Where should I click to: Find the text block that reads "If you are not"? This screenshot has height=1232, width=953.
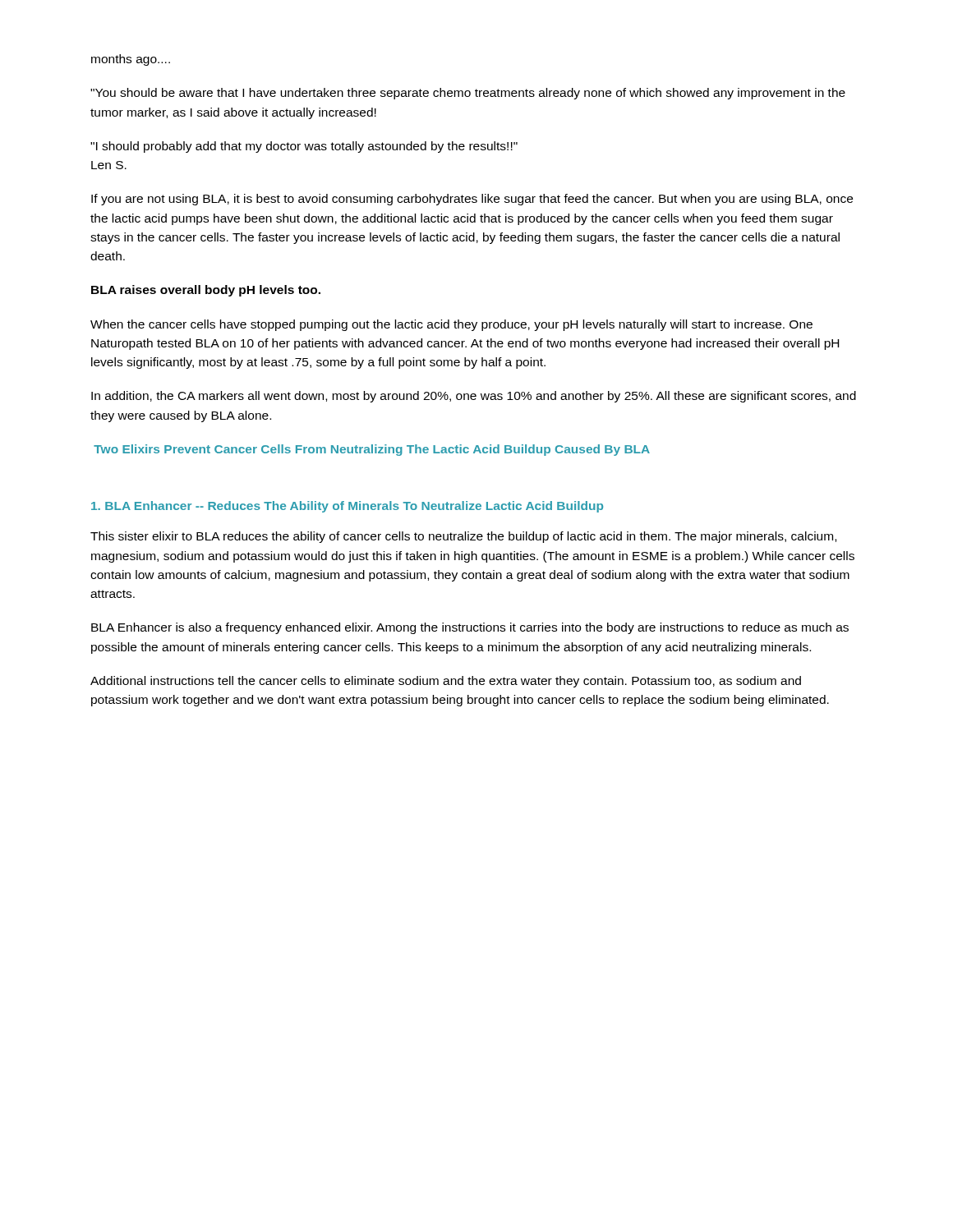[x=472, y=227]
